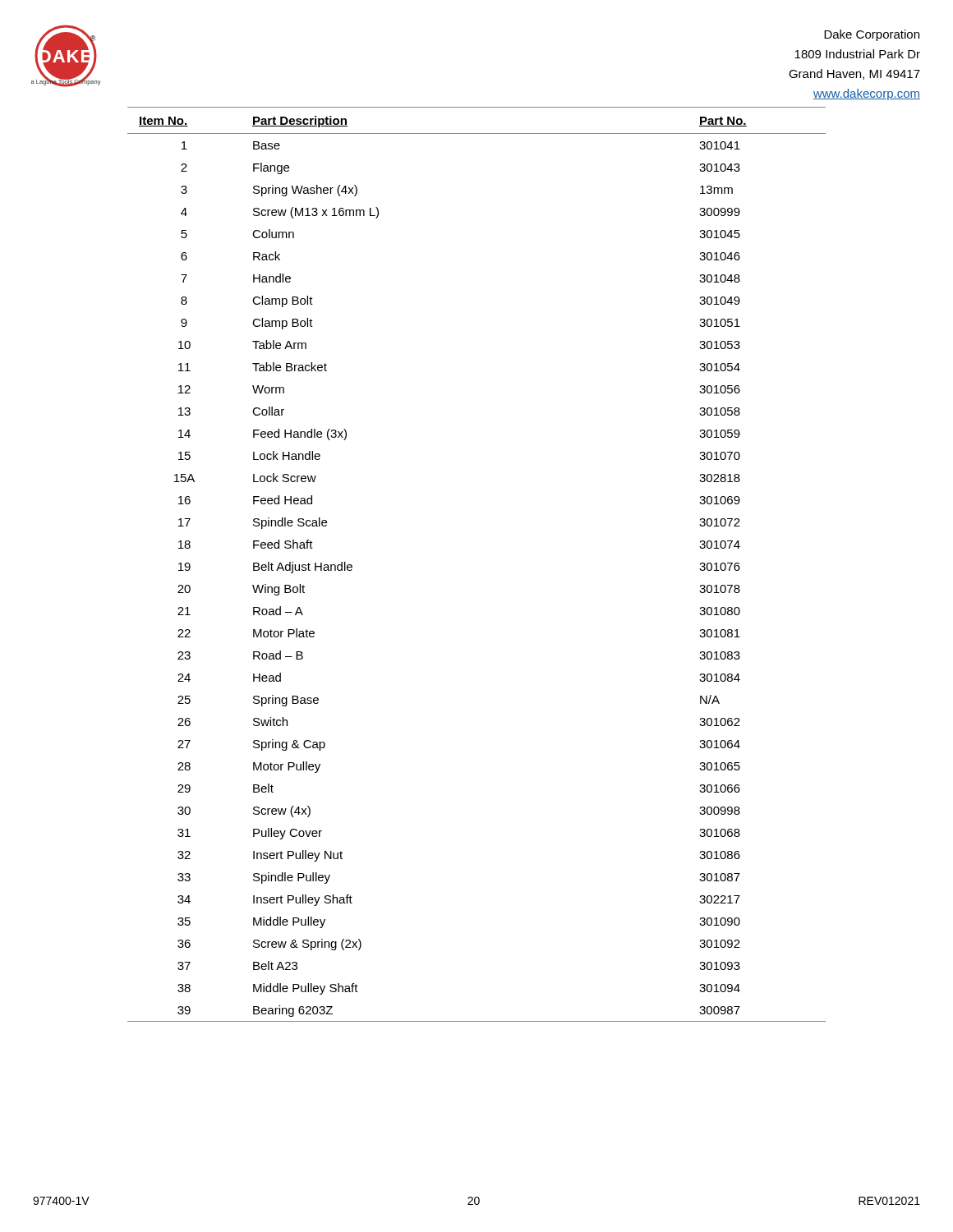Locate a table

tap(476, 564)
